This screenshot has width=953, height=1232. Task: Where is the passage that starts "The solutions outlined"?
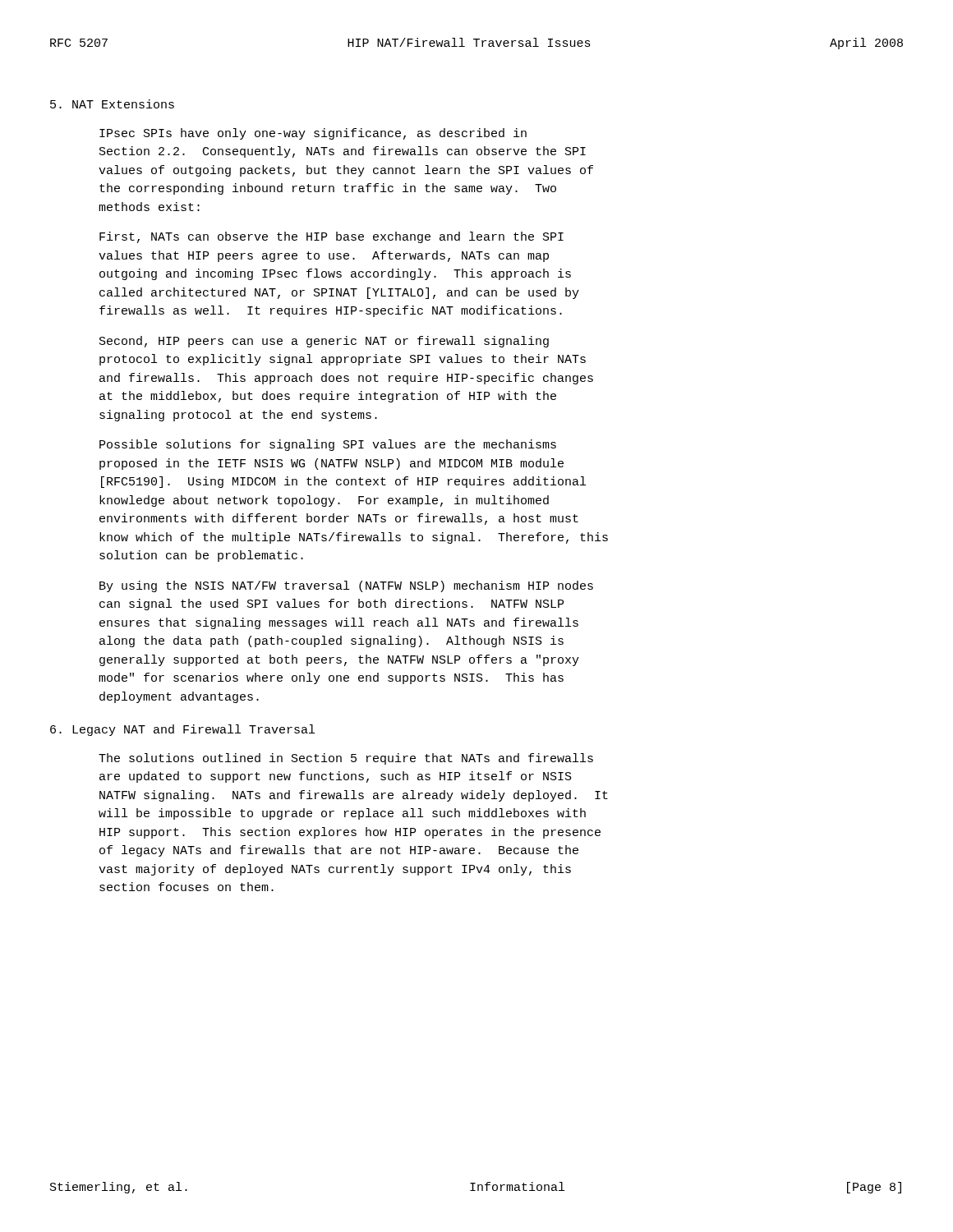pyautogui.click(x=354, y=824)
